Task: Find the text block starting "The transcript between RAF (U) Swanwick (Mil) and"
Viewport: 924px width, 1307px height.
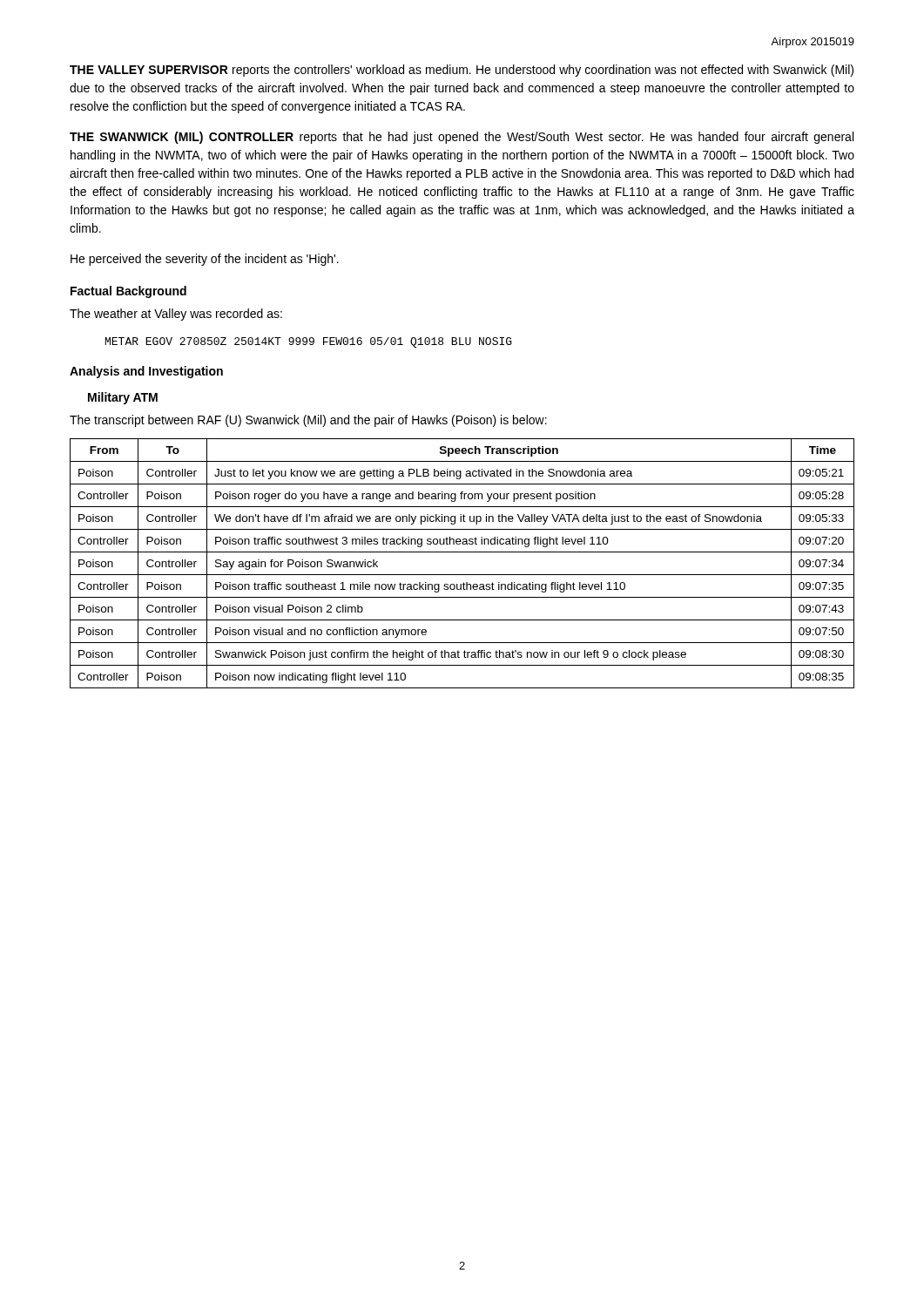Action: pyautogui.click(x=309, y=420)
